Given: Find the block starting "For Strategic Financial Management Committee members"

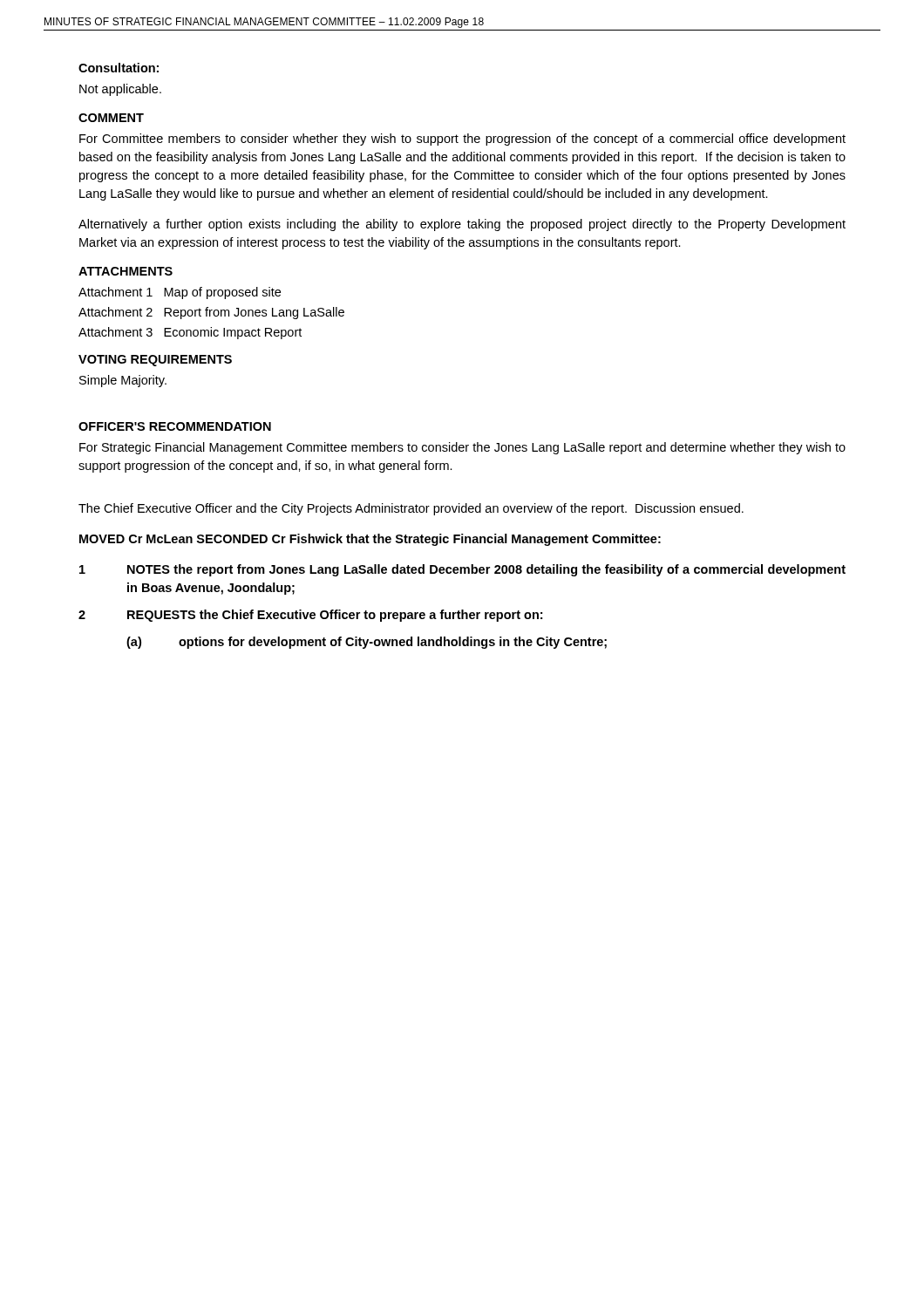Looking at the screenshot, I should pyautogui.click(x=462, y=457).
